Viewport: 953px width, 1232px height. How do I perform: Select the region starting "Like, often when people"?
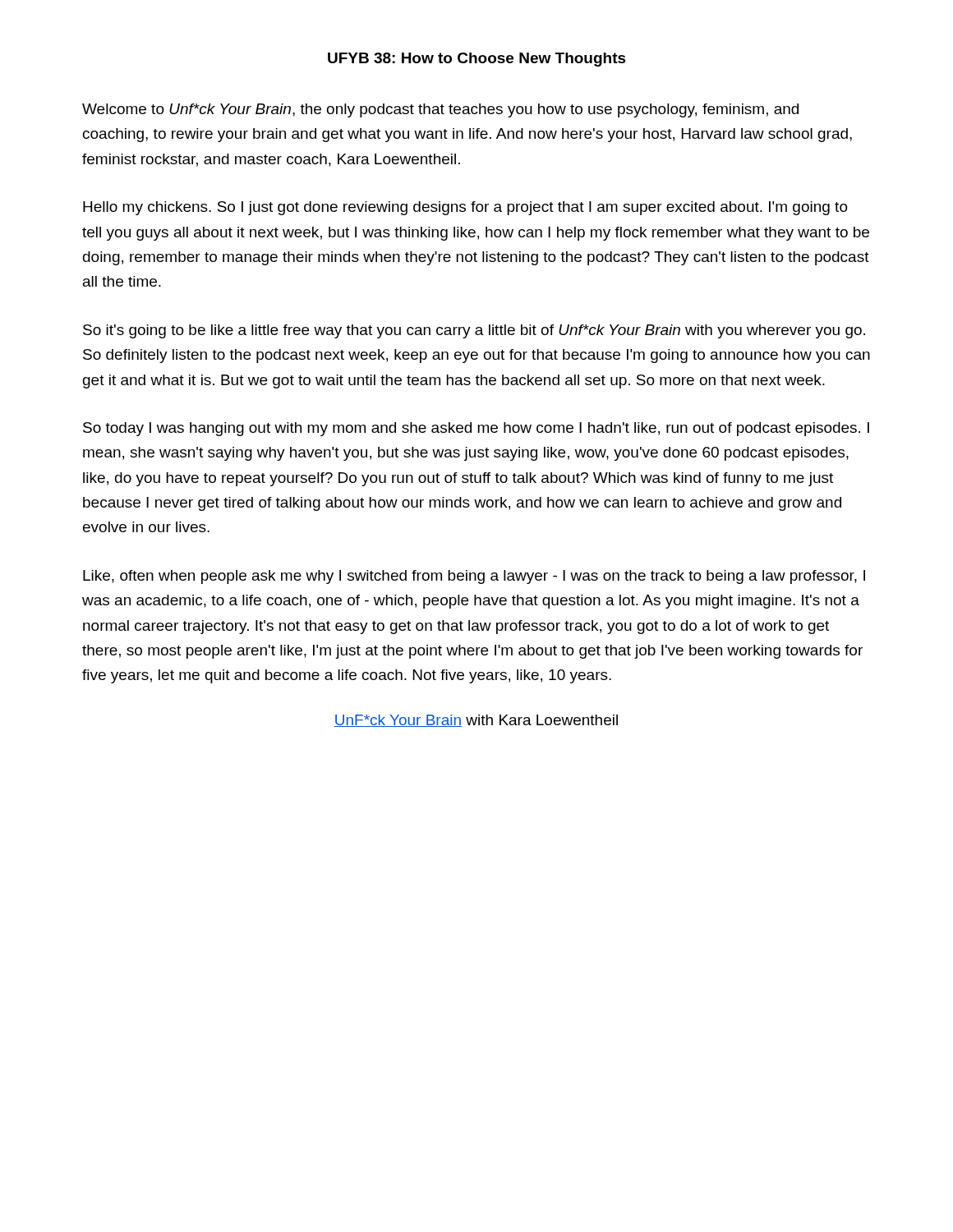474,625
